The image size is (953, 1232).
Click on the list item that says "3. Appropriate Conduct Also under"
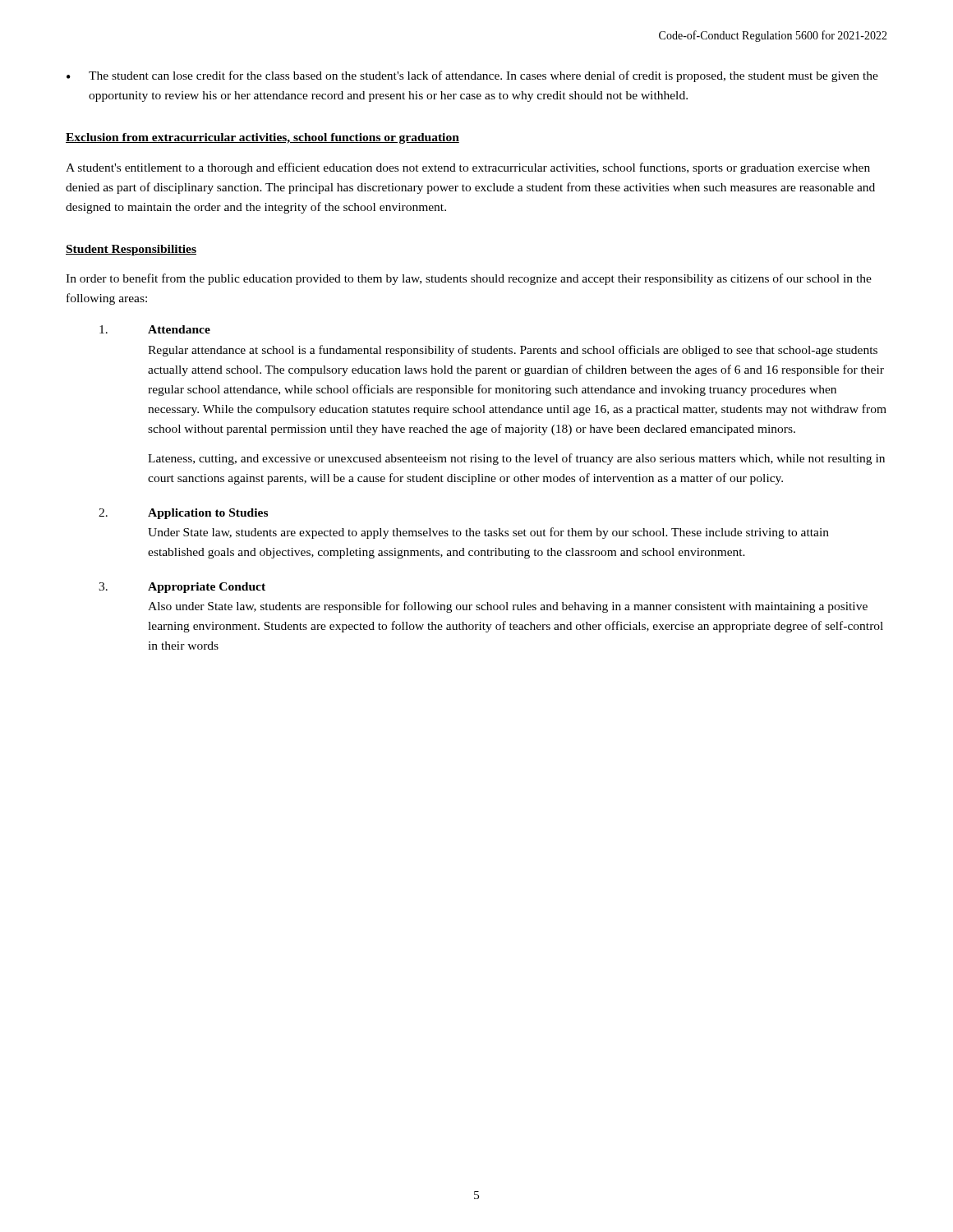[476, 616]
